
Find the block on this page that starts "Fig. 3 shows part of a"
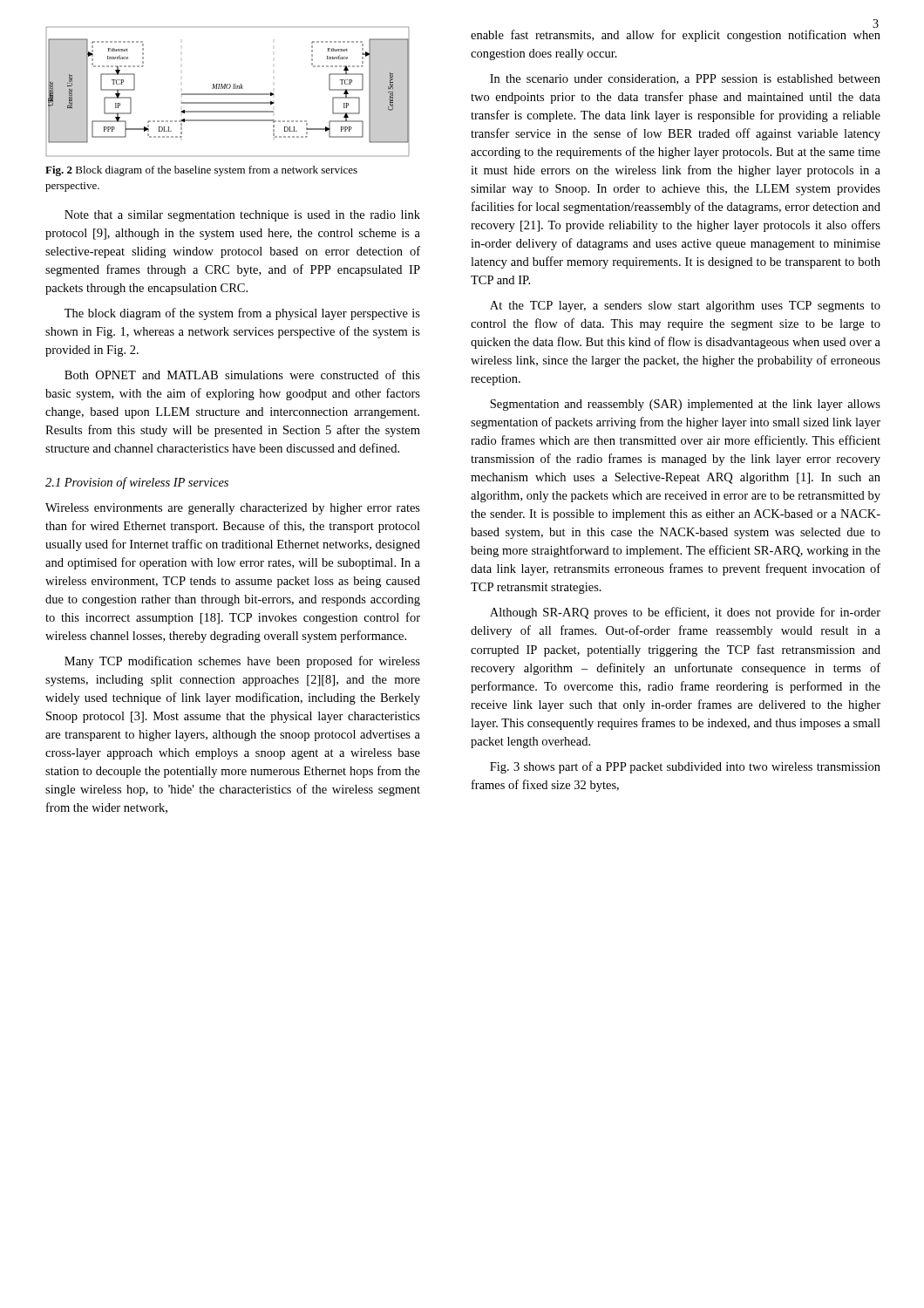click(676, 776)
